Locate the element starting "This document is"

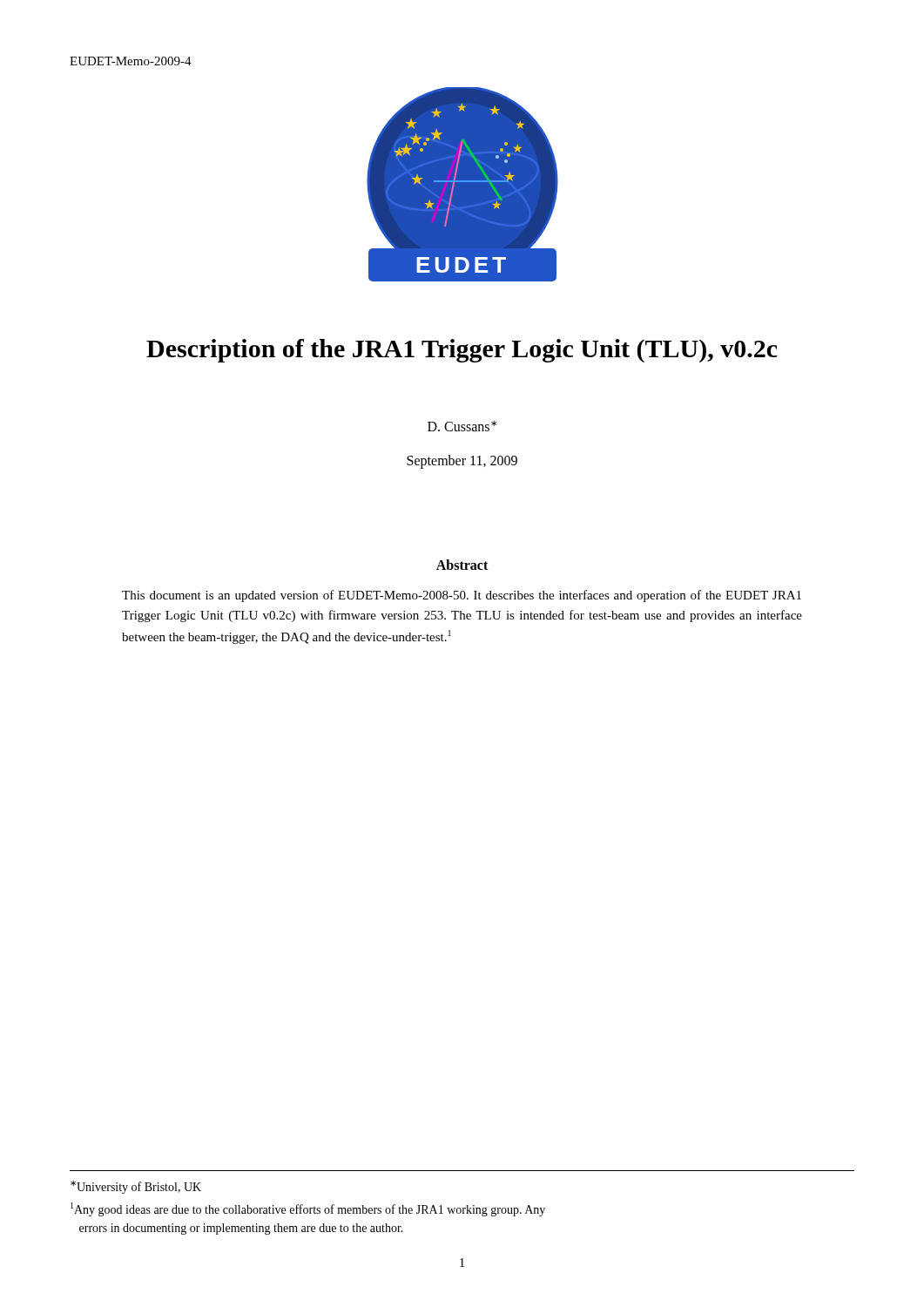coord(462,616)
